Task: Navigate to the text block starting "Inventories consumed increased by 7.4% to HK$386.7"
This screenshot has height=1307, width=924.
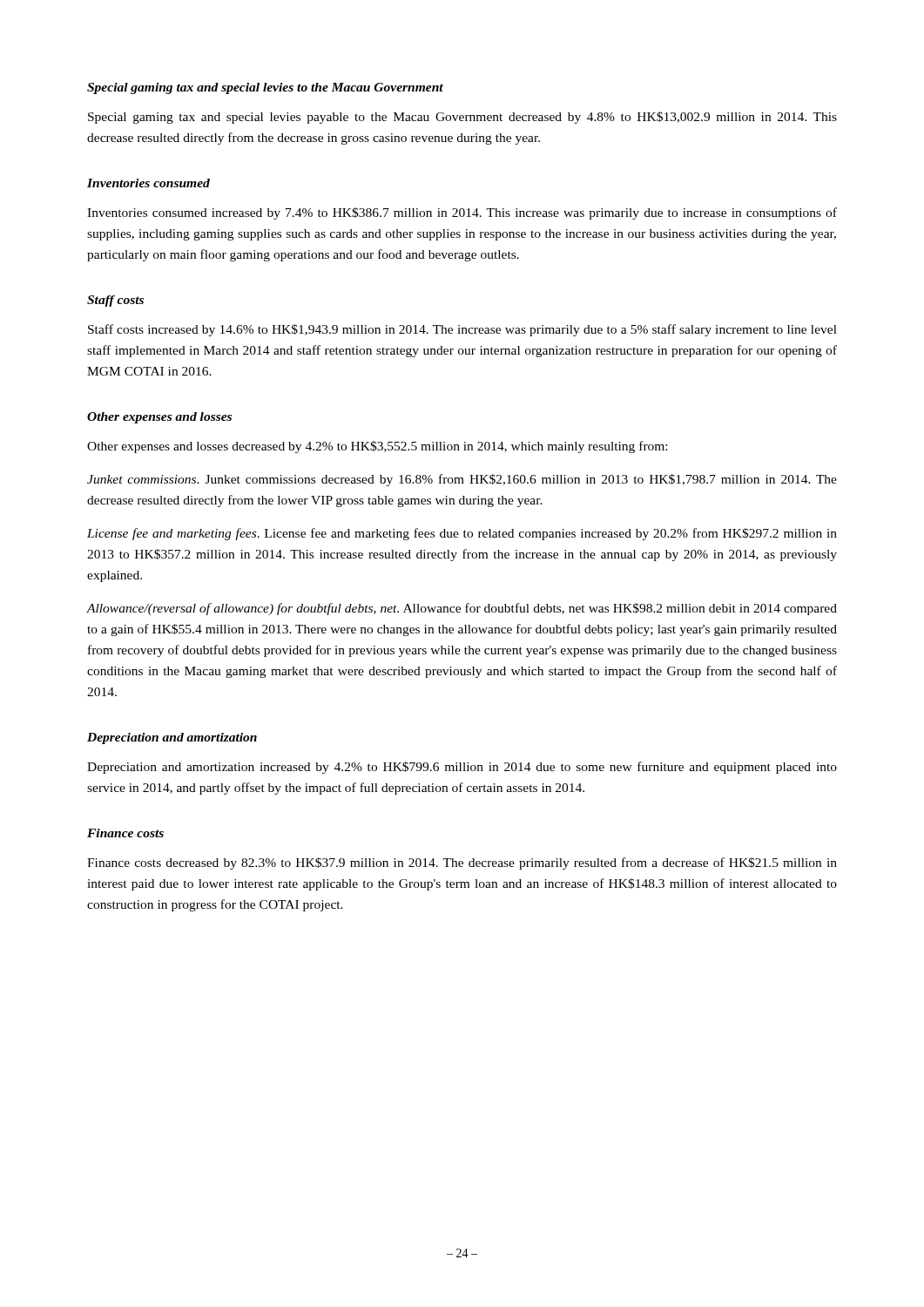Action: pyautogui.click(x=462, y=233)
